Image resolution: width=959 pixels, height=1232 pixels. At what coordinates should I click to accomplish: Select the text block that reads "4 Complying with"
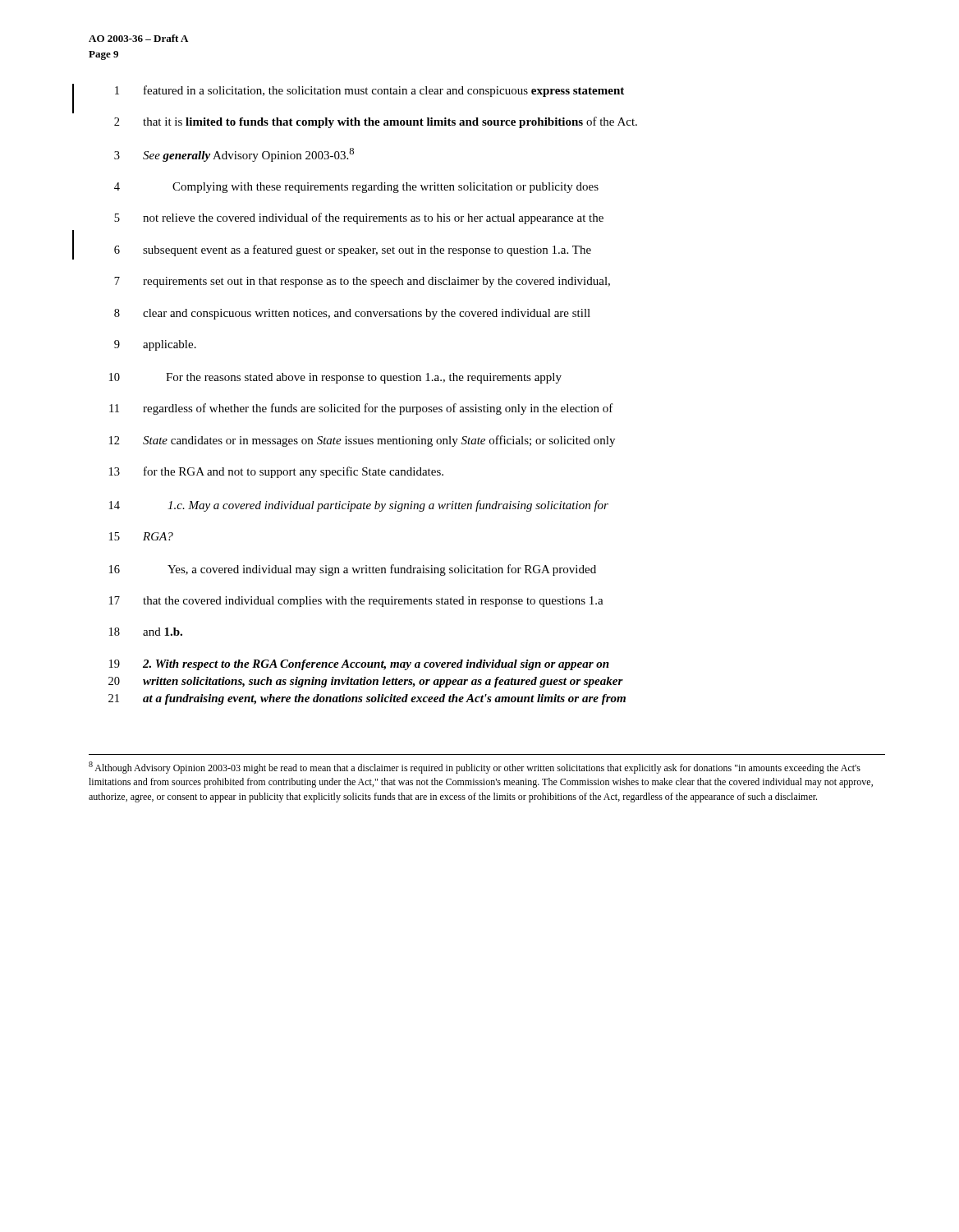344,187
